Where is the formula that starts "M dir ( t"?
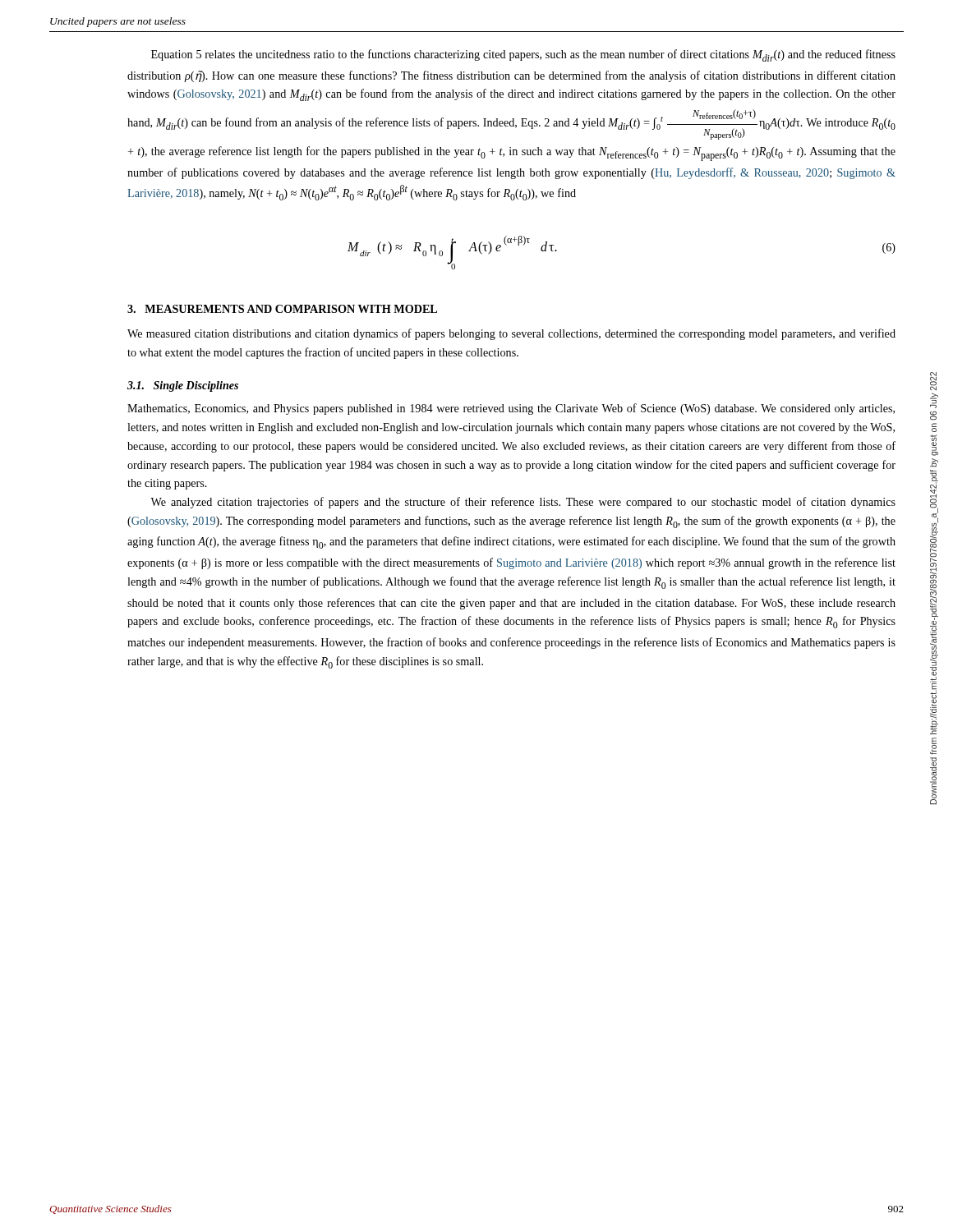Screen dimensions: 1232x953 point(451,253)
